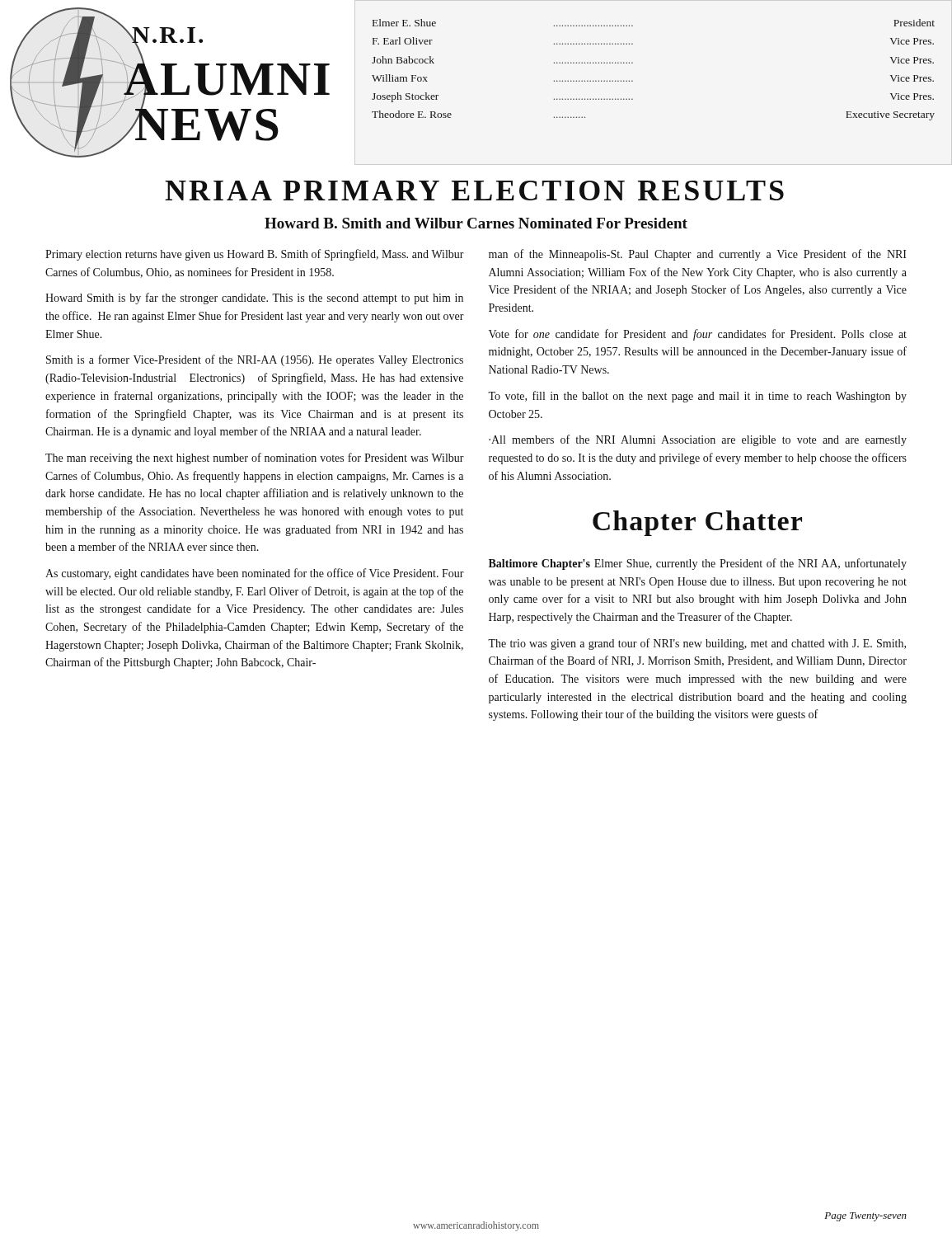This screenshot has height=1237, width=952.
Task: Navigate to the block starting "Howard B. Smith and Wilbur Carnes Nominated"
Action: (x=476, y=223)
